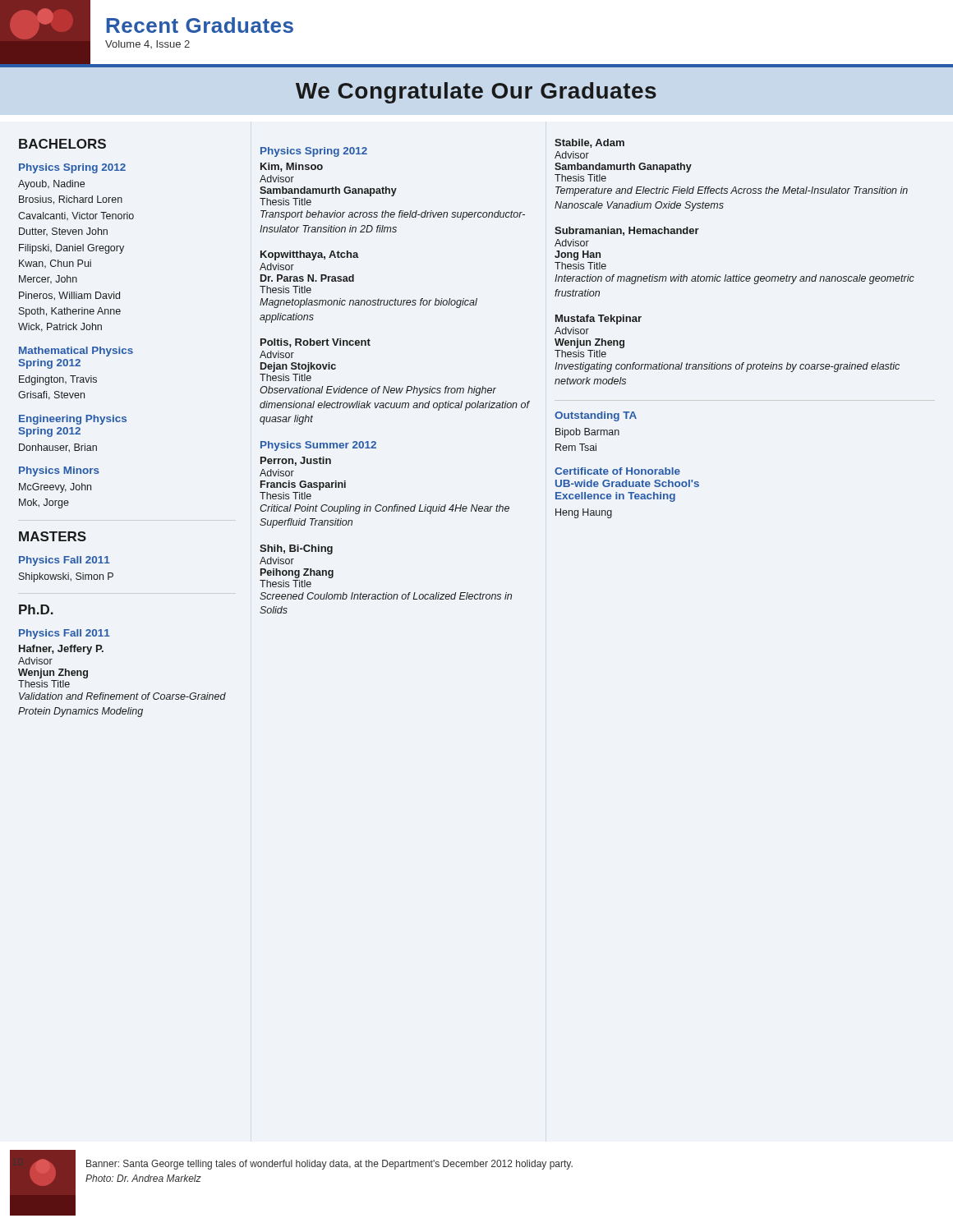Locate the block starting "Perron, Justin Advisor"

click(296, 461)
